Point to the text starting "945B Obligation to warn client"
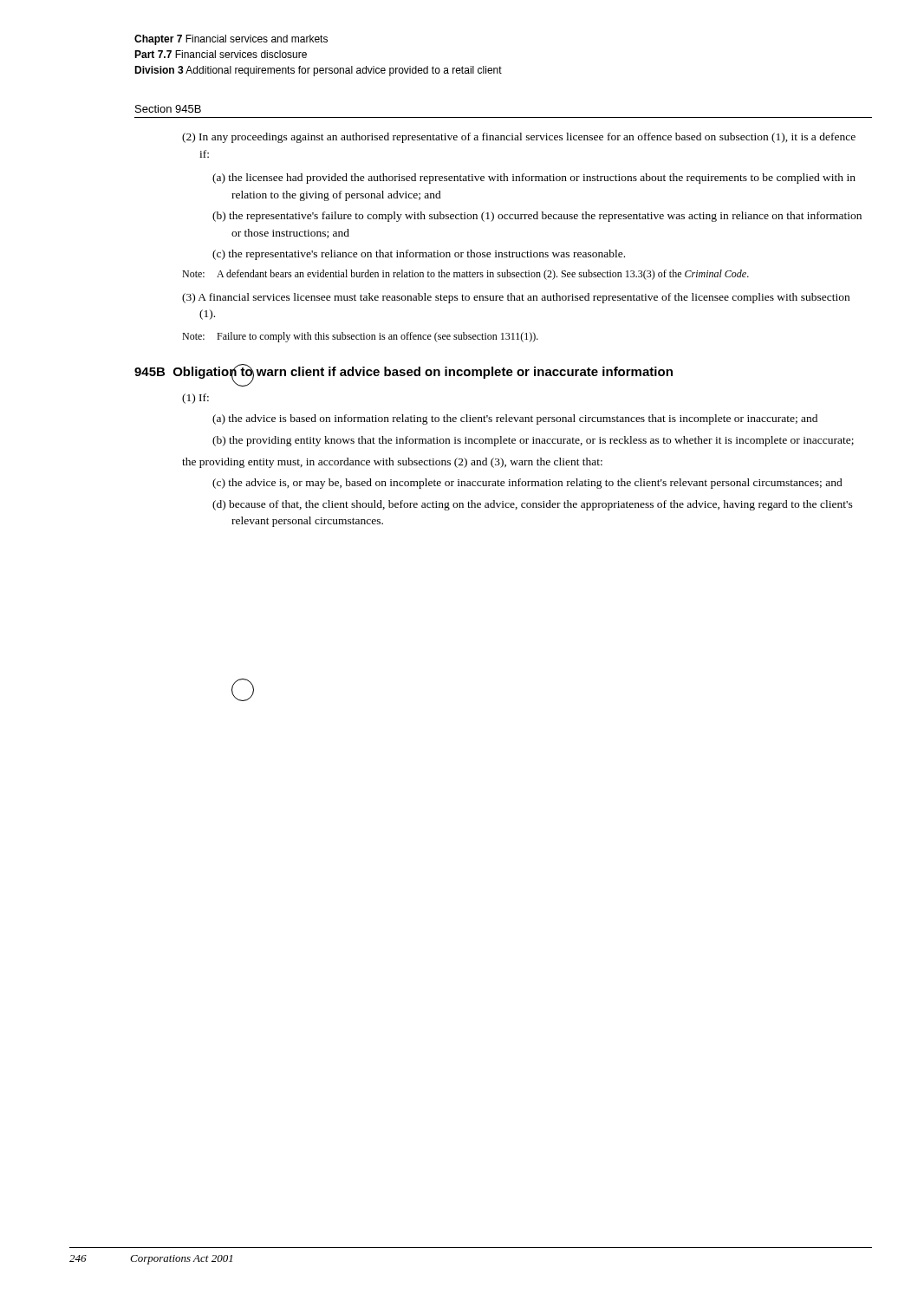The width and height of the screenshot is (924, 1300). point(404,371)
